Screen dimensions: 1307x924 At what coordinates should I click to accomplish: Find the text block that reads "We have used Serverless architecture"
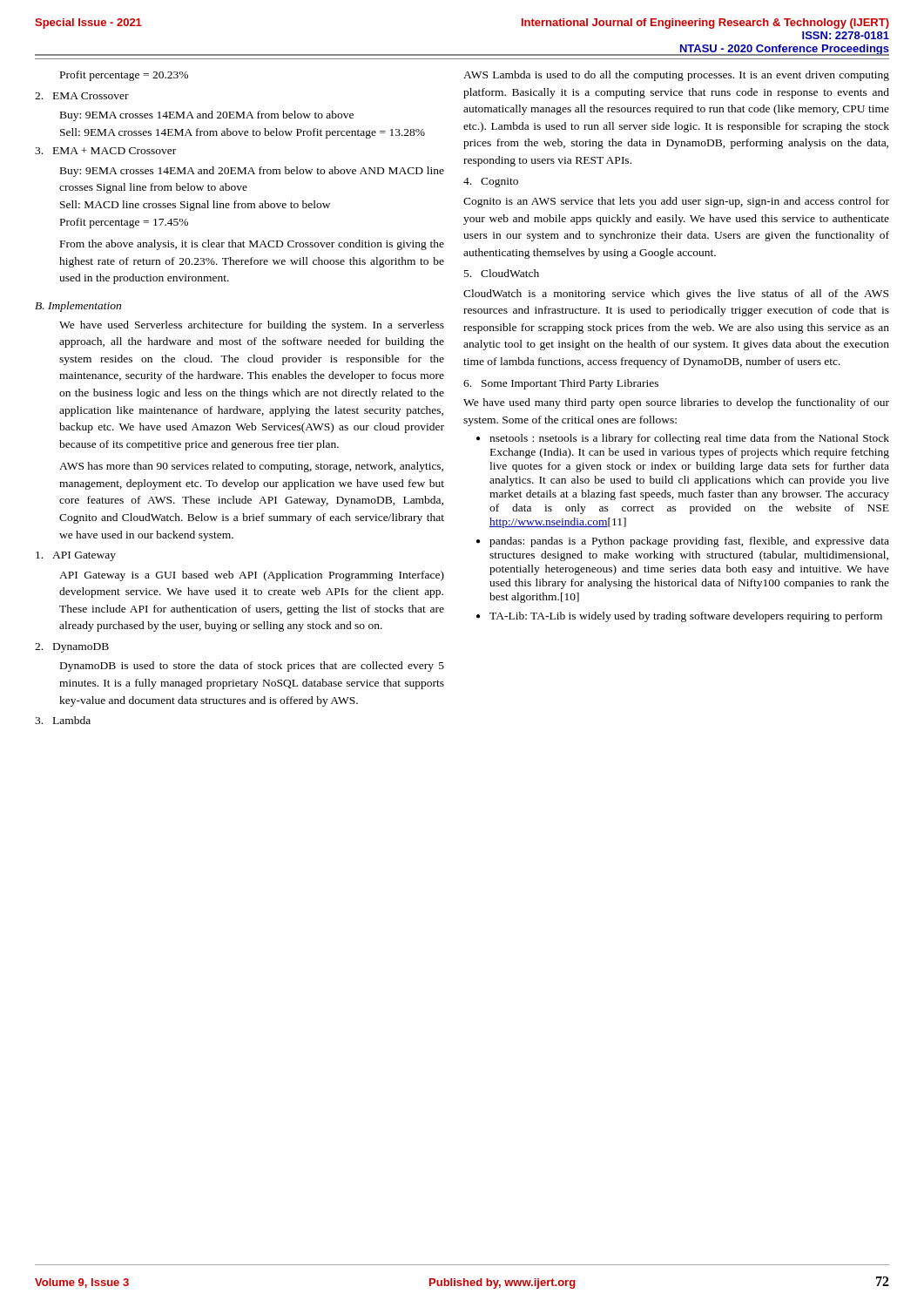(252, 384)
